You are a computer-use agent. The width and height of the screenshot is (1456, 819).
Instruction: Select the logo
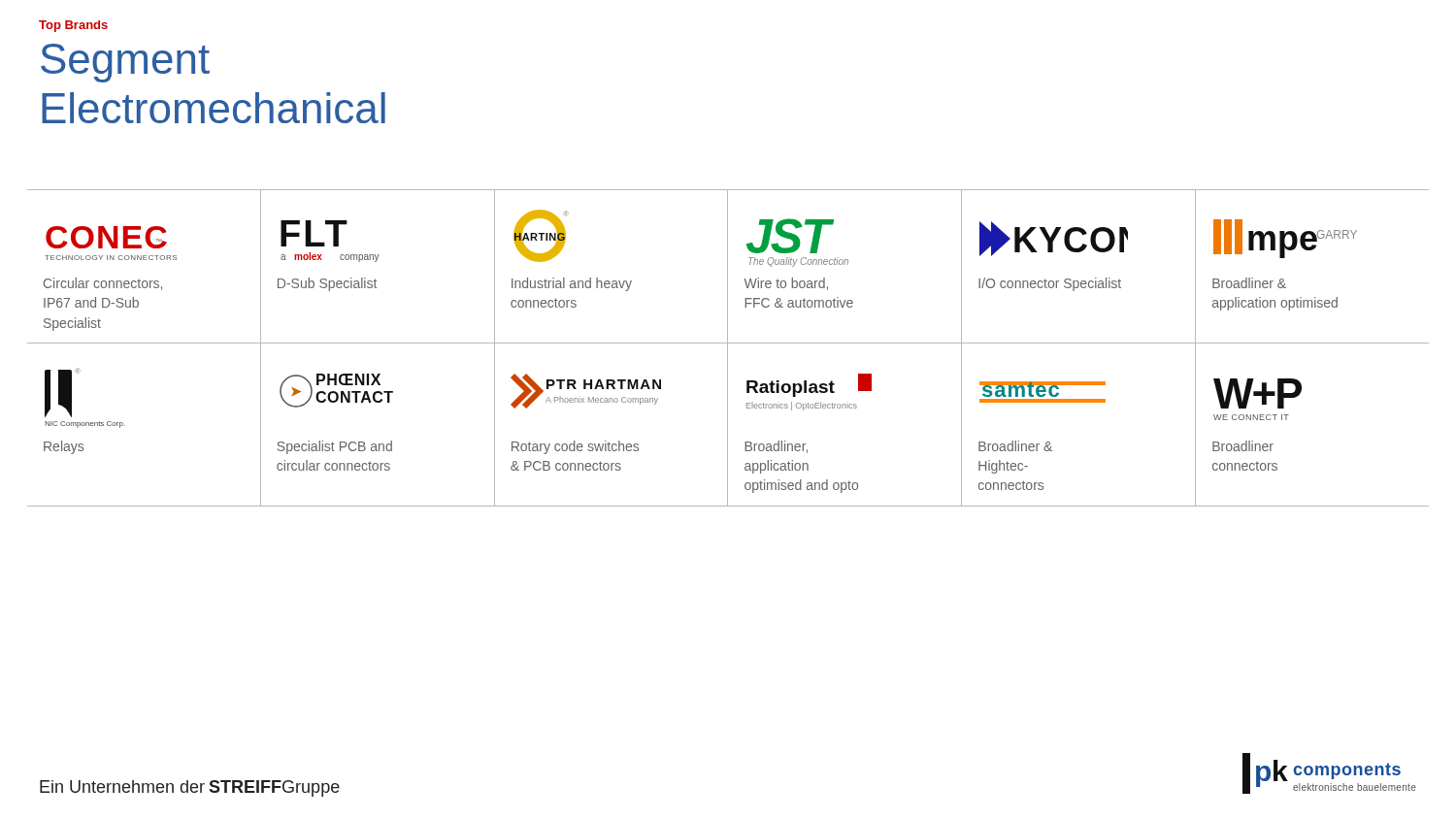(1335, 777)
